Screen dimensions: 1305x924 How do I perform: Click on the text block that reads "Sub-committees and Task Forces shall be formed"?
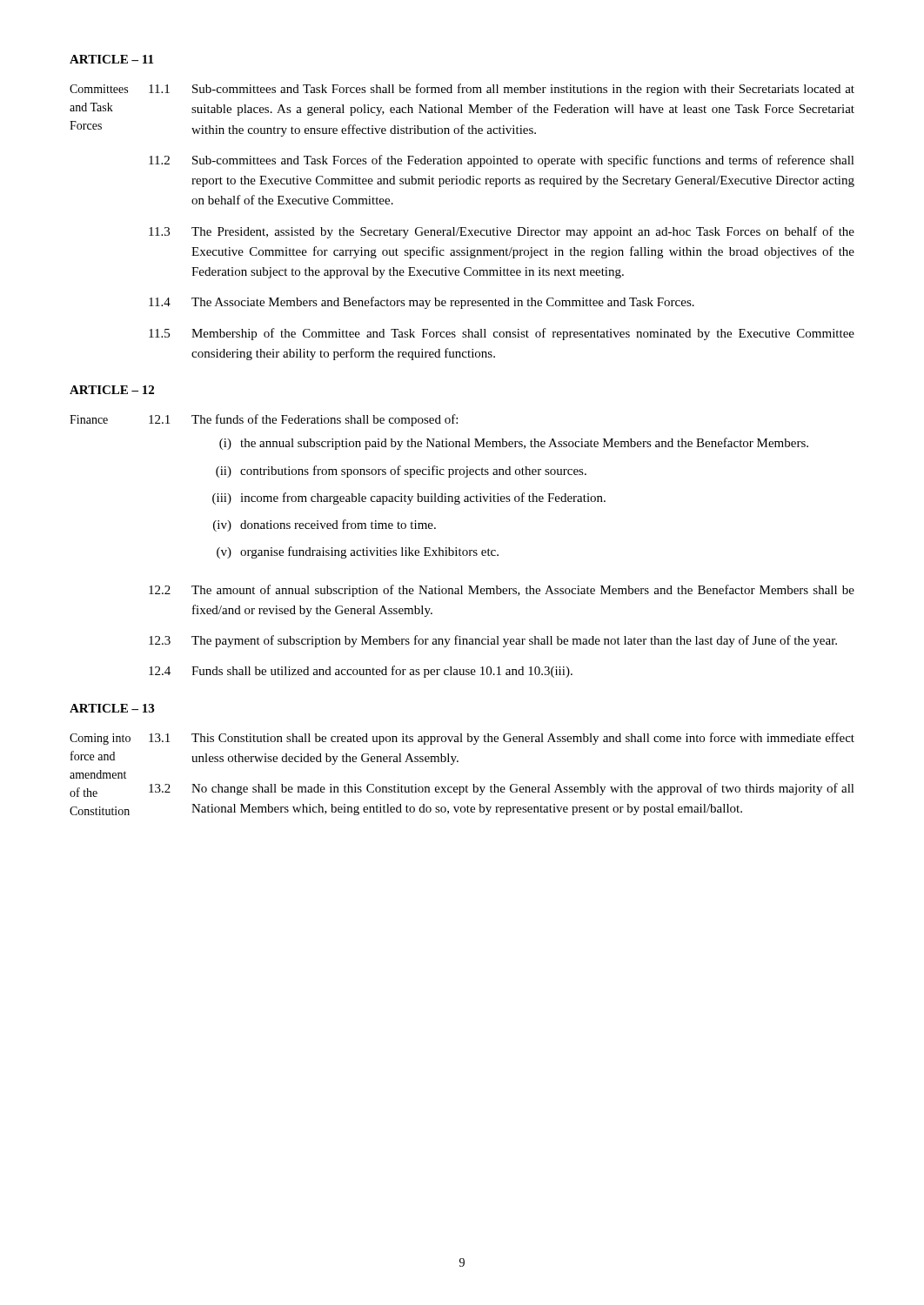523,109
